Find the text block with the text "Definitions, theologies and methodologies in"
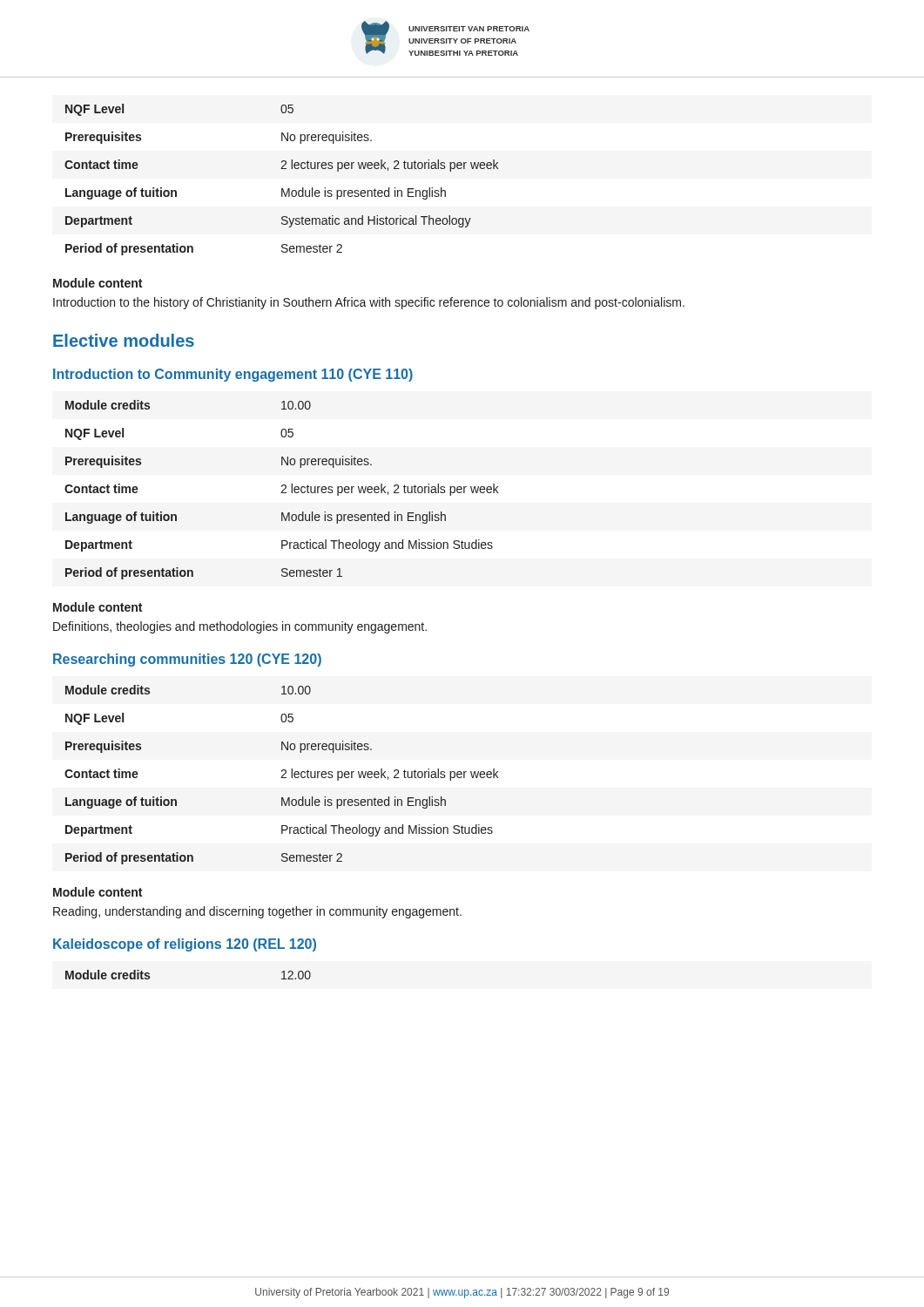 pos(240,627)
